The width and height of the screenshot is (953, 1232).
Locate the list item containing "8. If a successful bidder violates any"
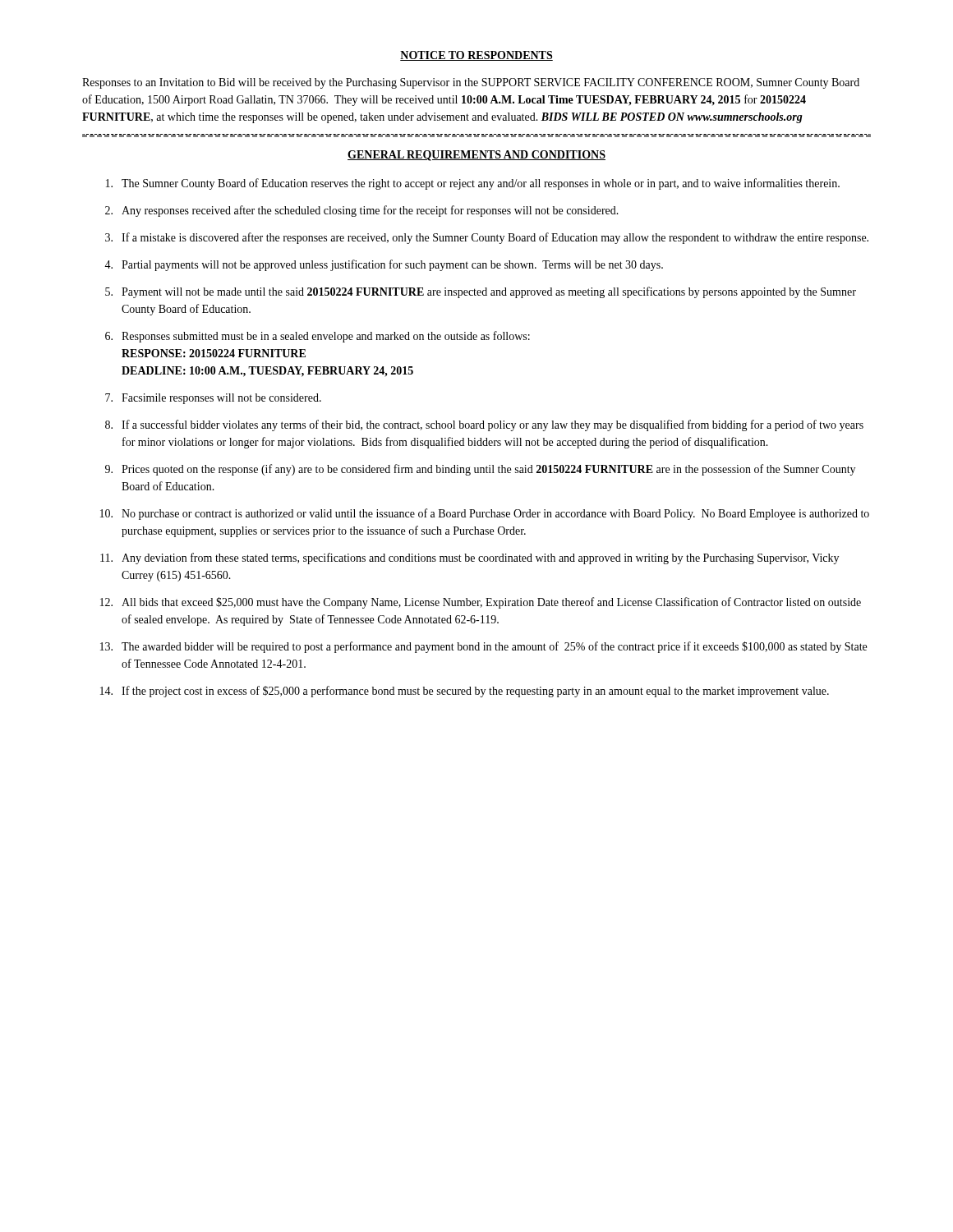pyautogui.click(x=476, y=434)
